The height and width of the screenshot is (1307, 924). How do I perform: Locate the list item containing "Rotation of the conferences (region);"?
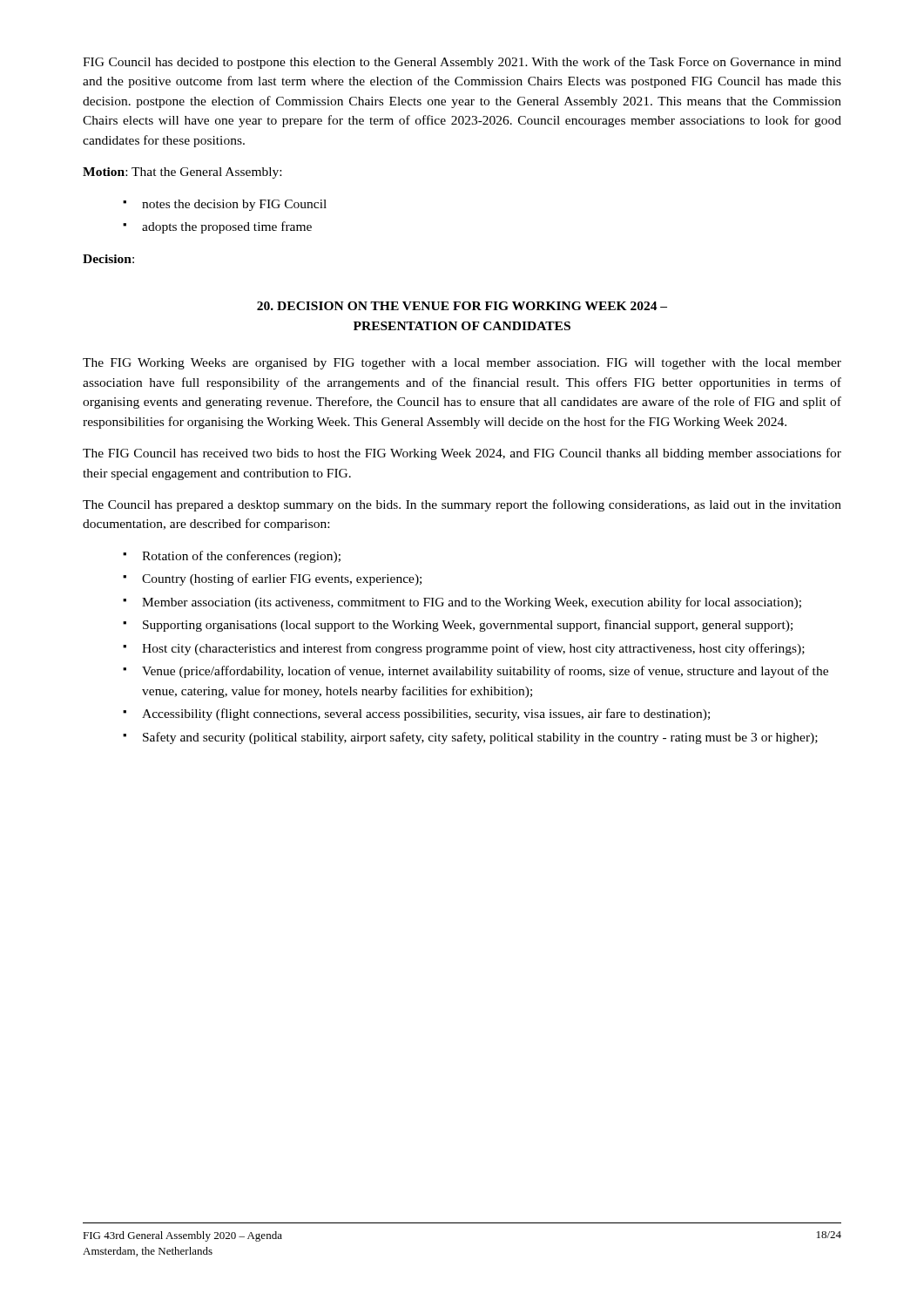242,555
